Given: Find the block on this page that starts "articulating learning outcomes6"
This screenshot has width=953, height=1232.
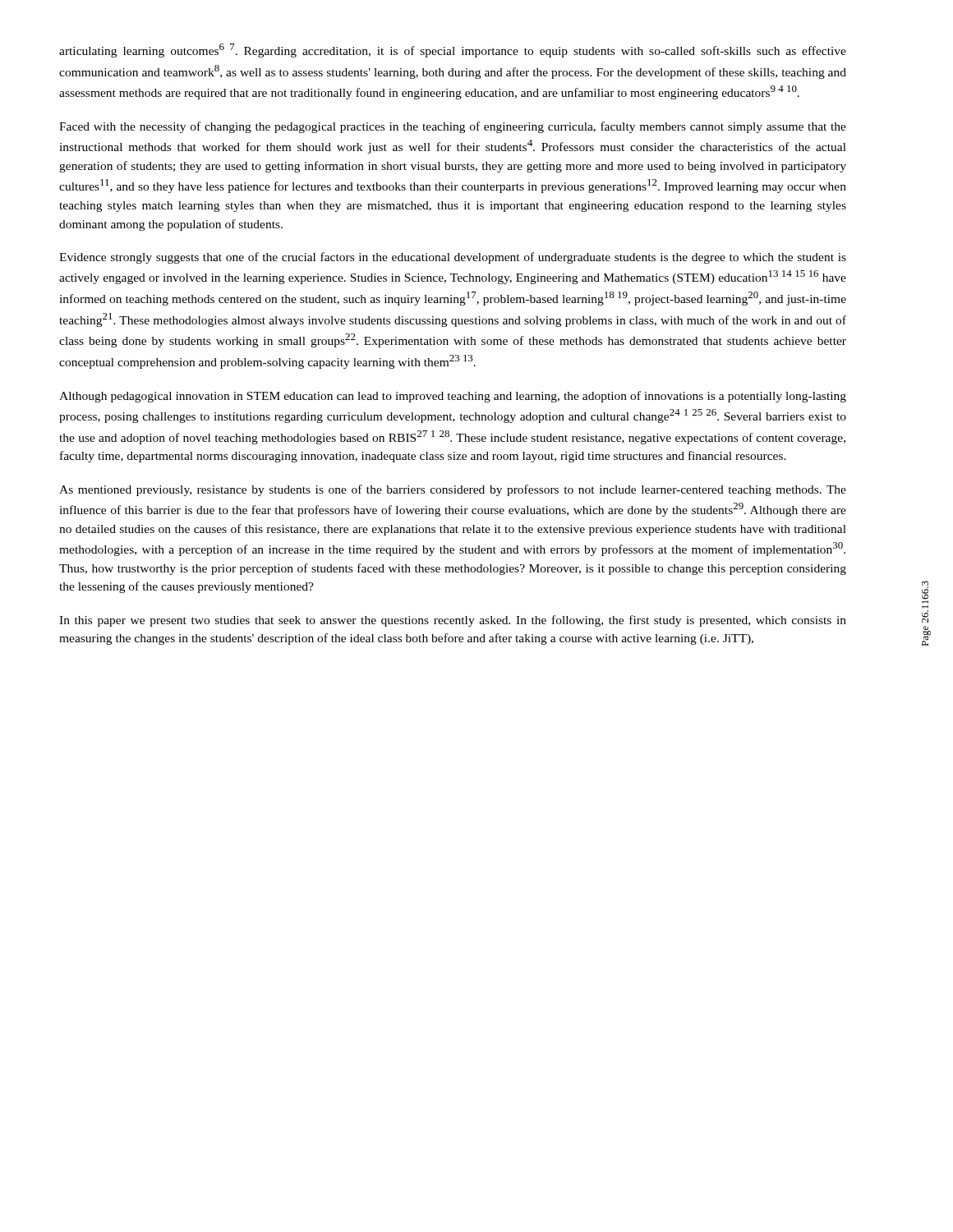Looking at the screenshot, I should pos(453,70).
